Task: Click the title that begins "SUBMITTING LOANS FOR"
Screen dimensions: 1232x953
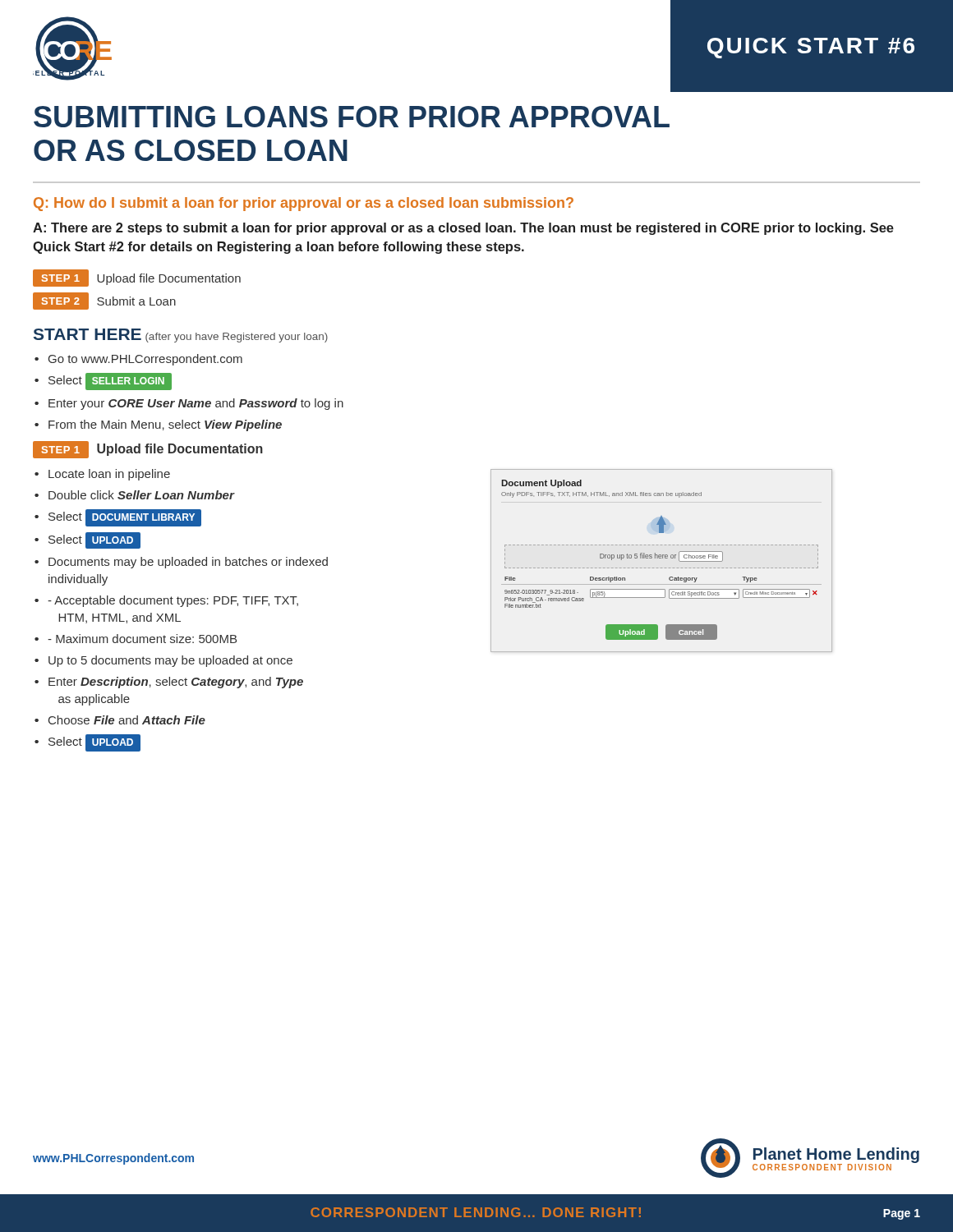Action: pos(476,134)
